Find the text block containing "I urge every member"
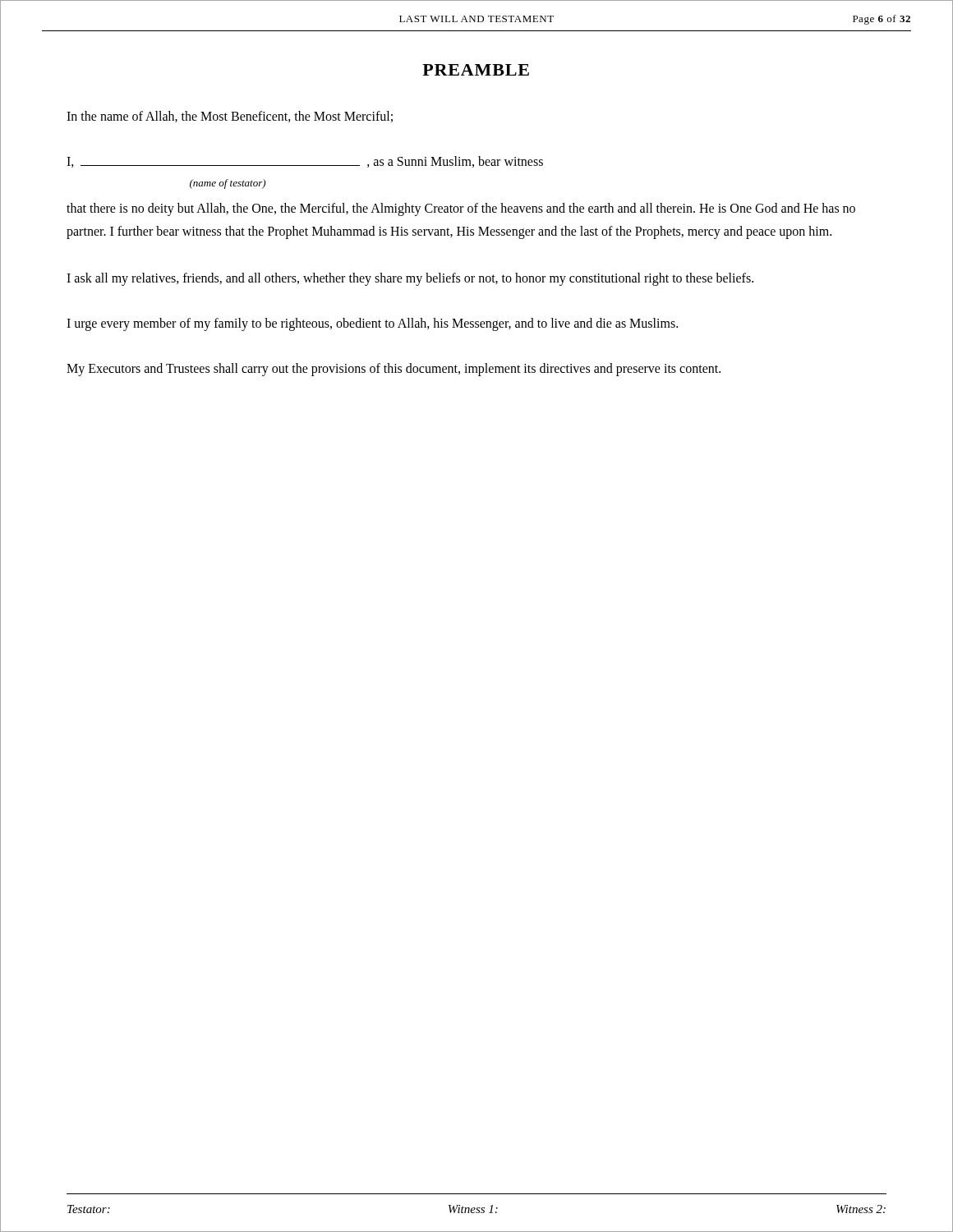953x1232 pixels. (373, 323)
